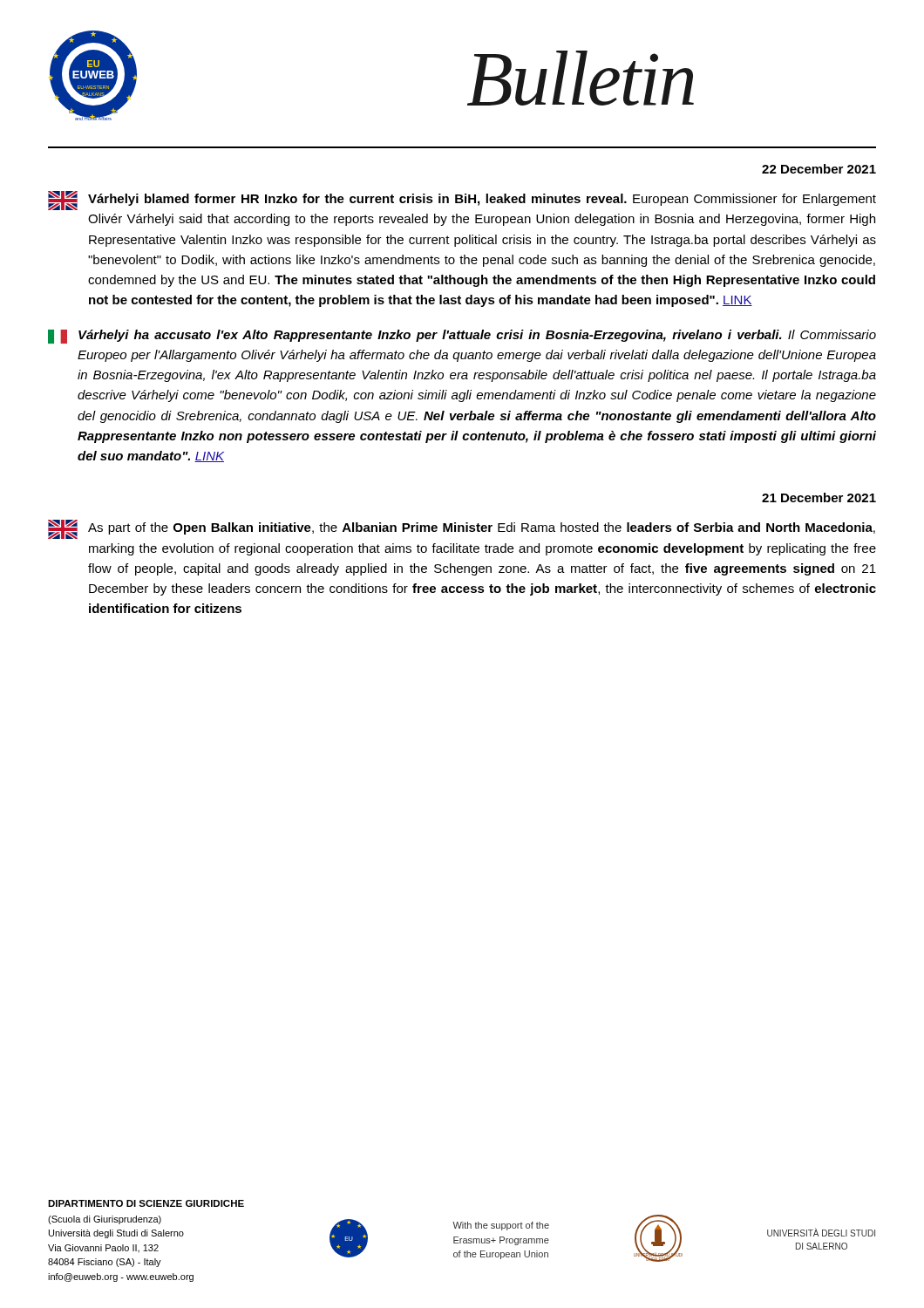924x1308 pixels.
Task: Locate the text "22 December 2021"
Action: 819,169
